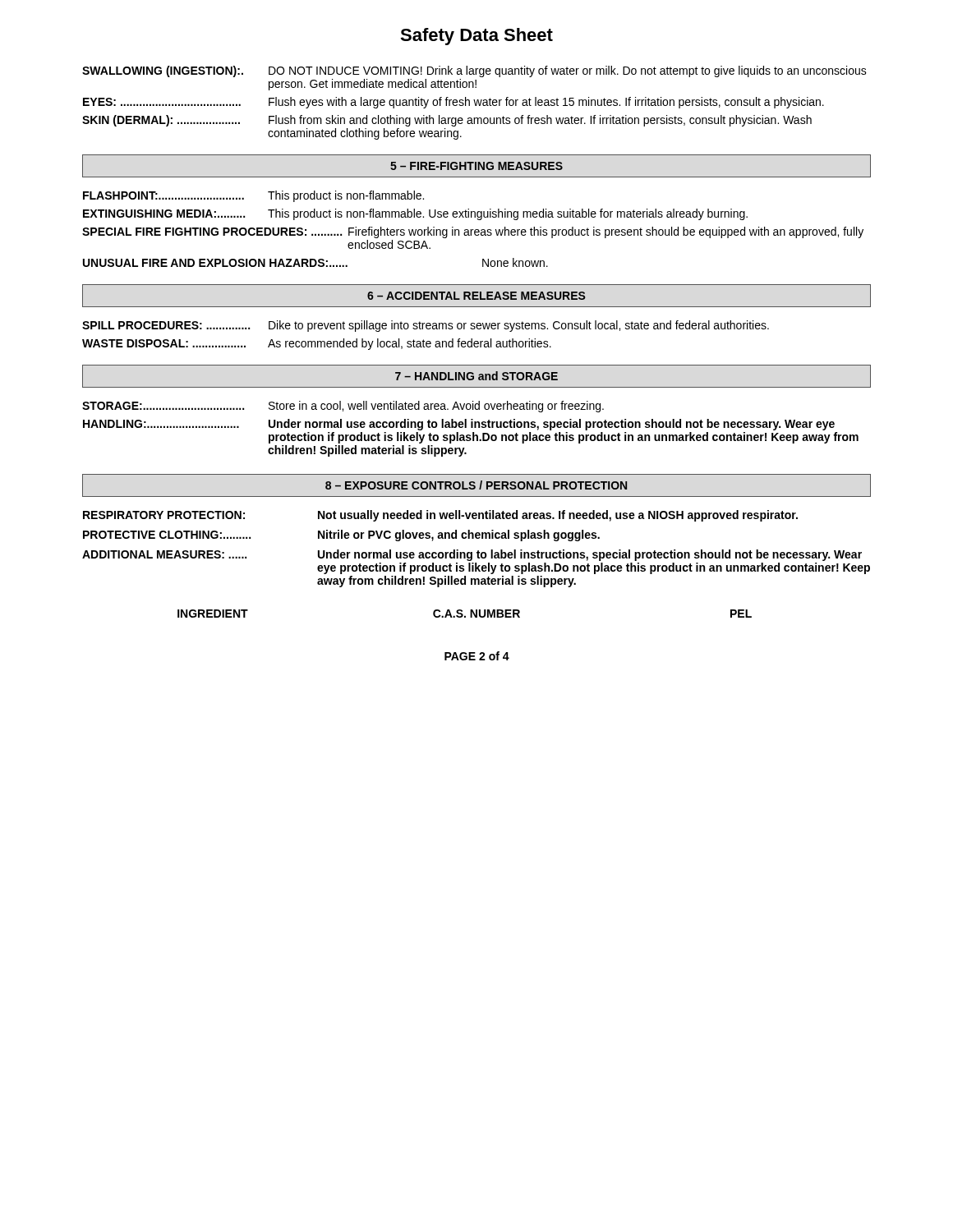Find the table that mentions "C.A.S. NUMBER"
Screen dimensions: 1232x953
pos(476,614)
